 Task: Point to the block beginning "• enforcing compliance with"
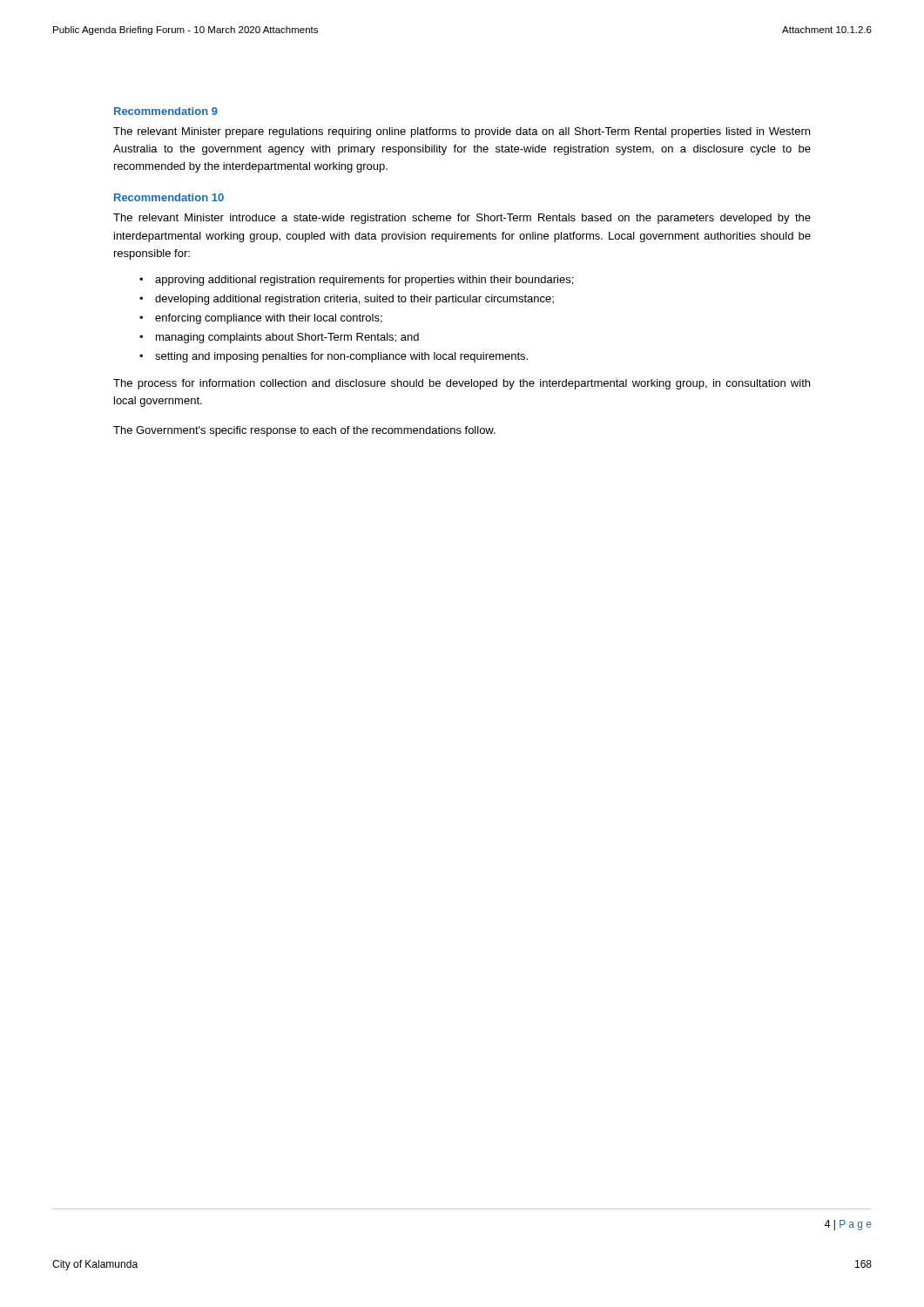click(x=261, y=318)
